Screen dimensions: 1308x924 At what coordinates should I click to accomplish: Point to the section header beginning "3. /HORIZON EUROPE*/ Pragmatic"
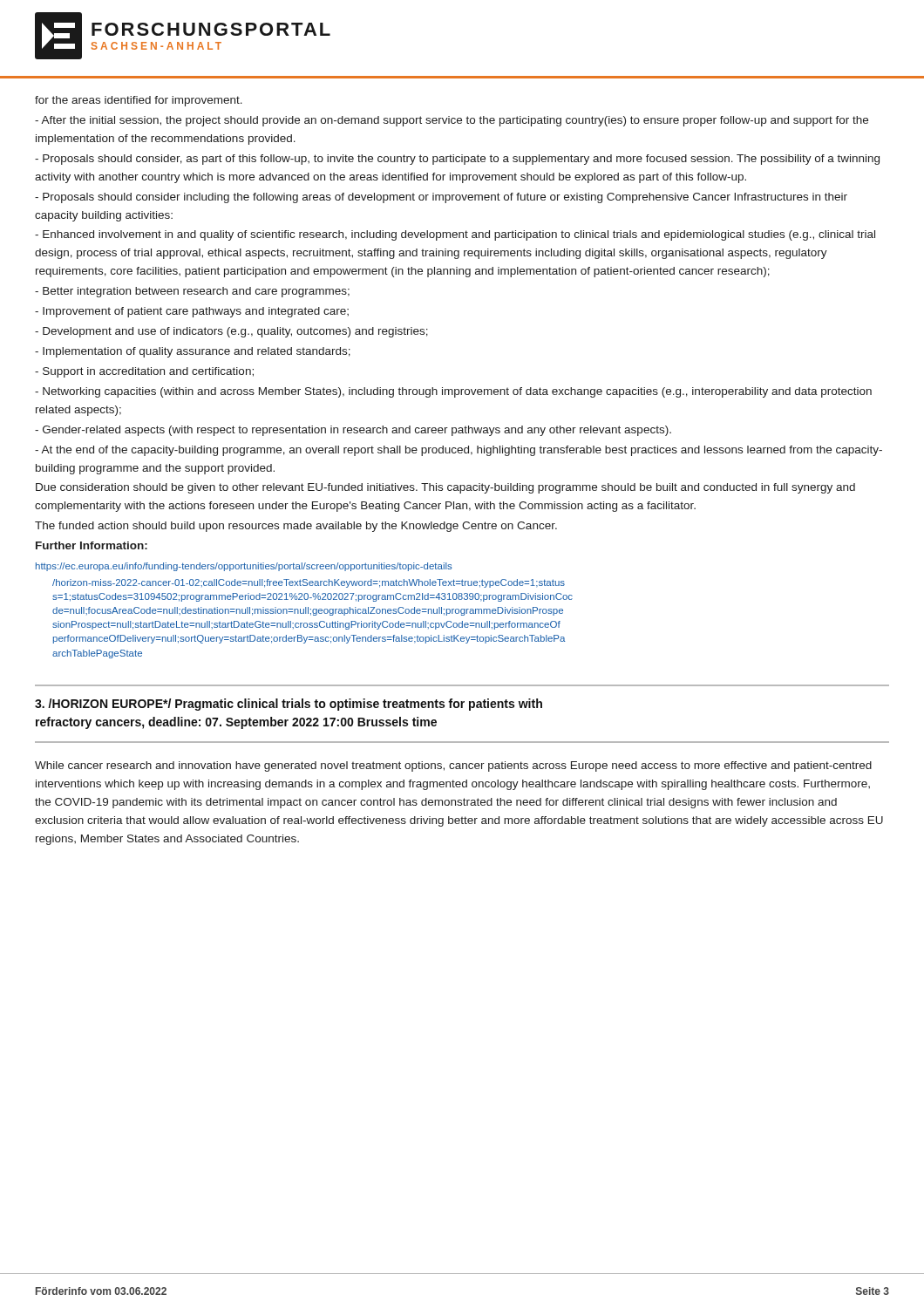[462, 714]
